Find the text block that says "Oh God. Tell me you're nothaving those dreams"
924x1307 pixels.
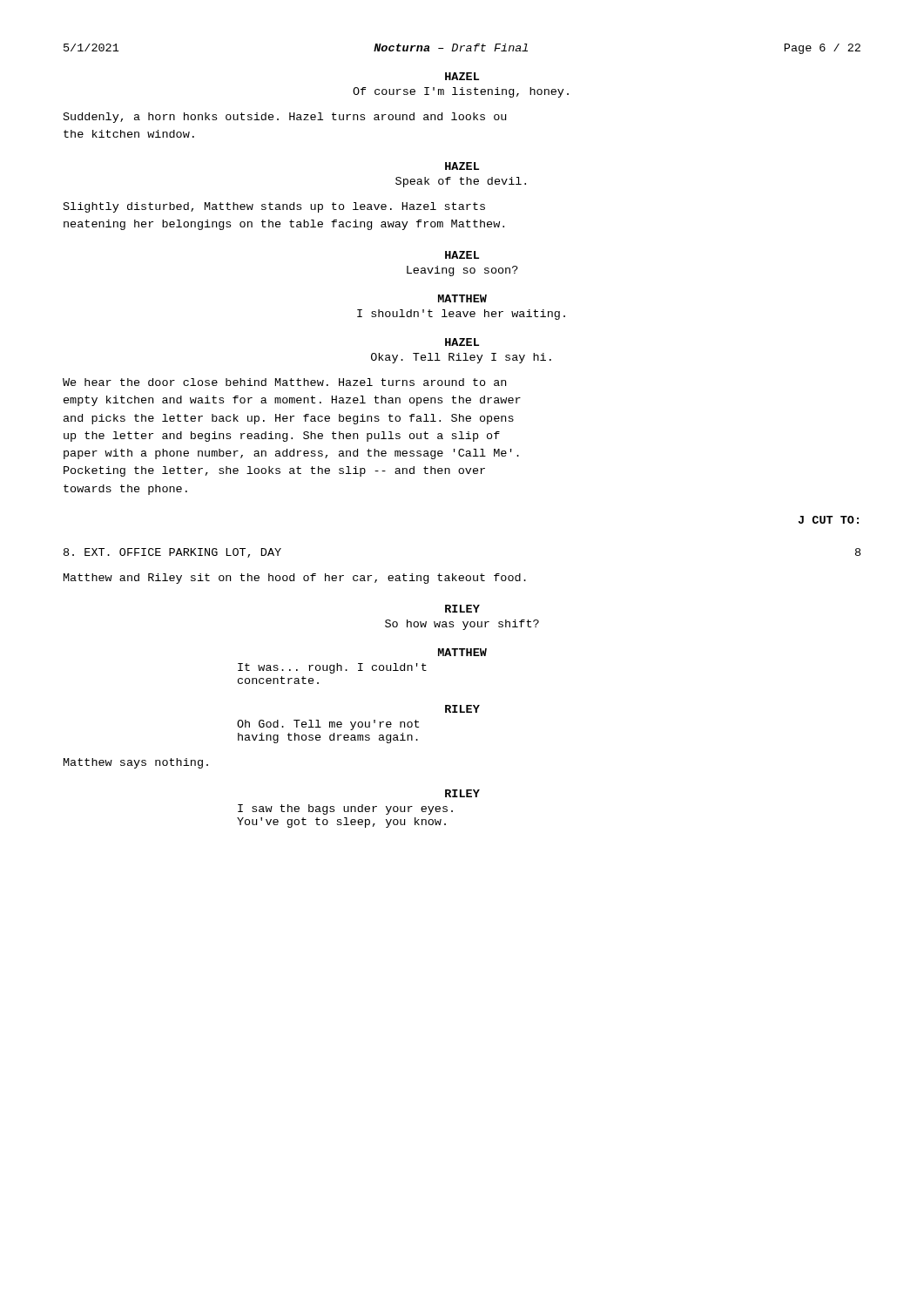pyautogui.click(x=329, y=731)
